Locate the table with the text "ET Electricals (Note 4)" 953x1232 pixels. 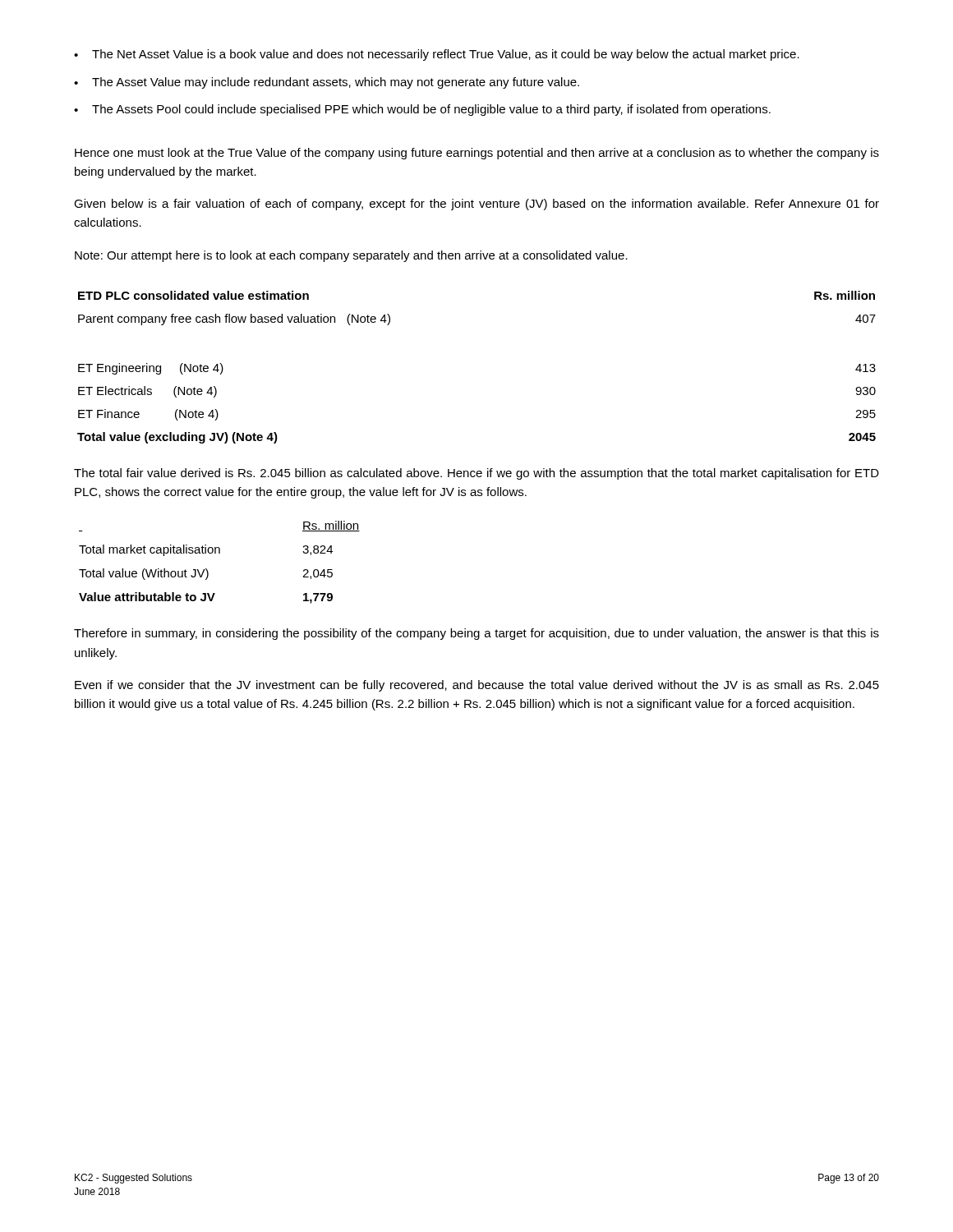[476, 366]
